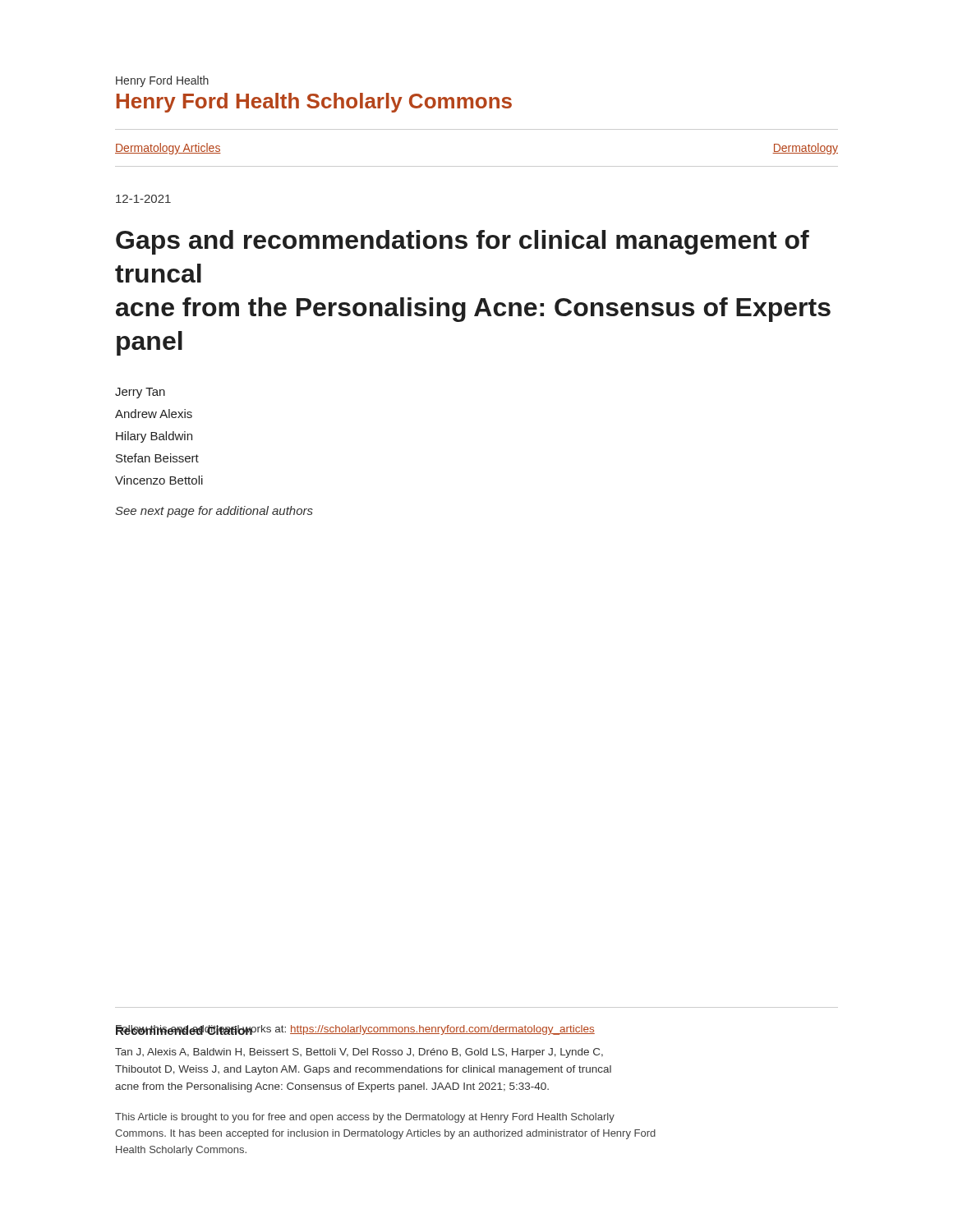Find "Andrew Alexis" on this page
Viewport: 953px width, 1232px height.
coord(154,413)
